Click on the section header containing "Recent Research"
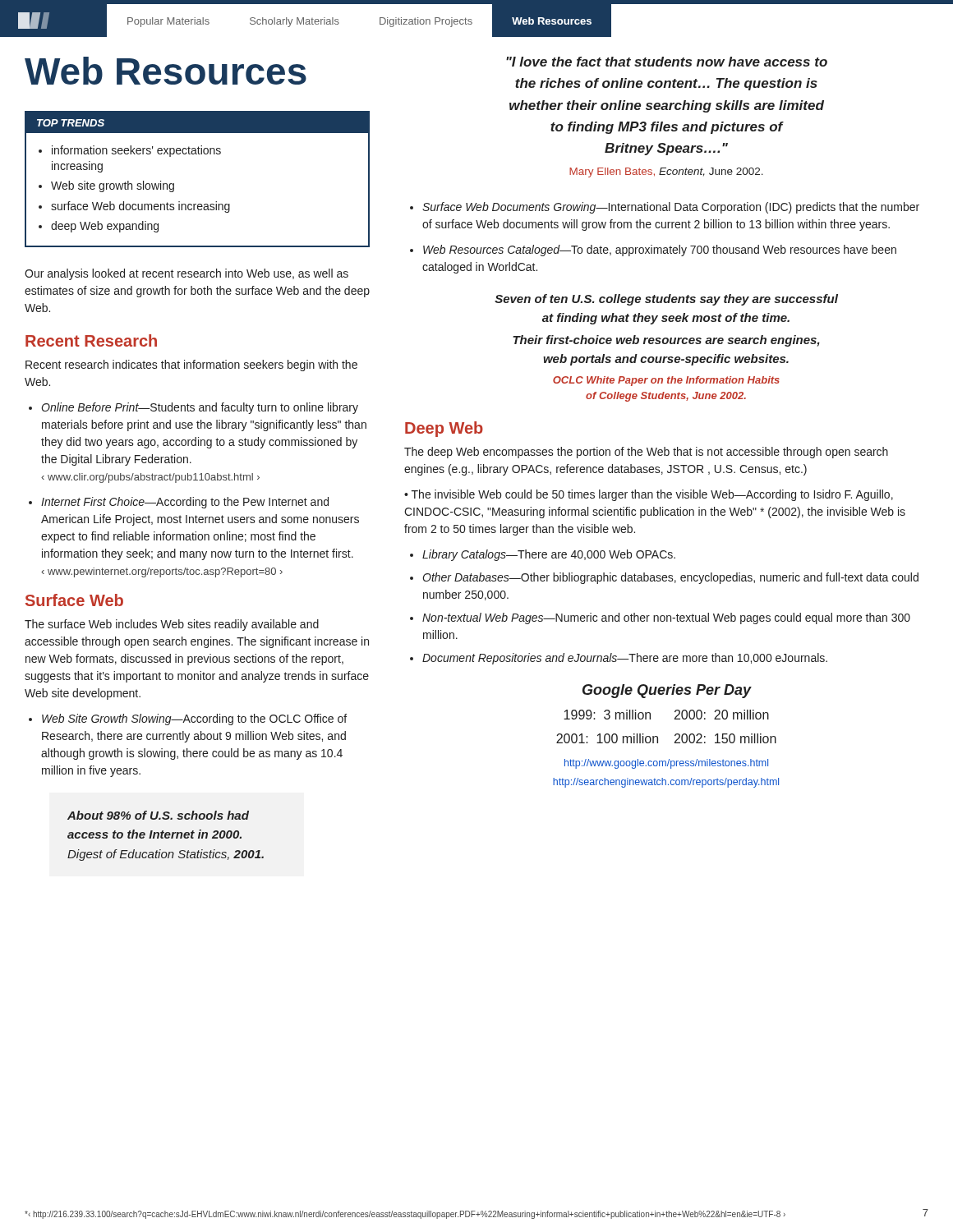This screenshot has height=1232, width=953. point(91,341)
